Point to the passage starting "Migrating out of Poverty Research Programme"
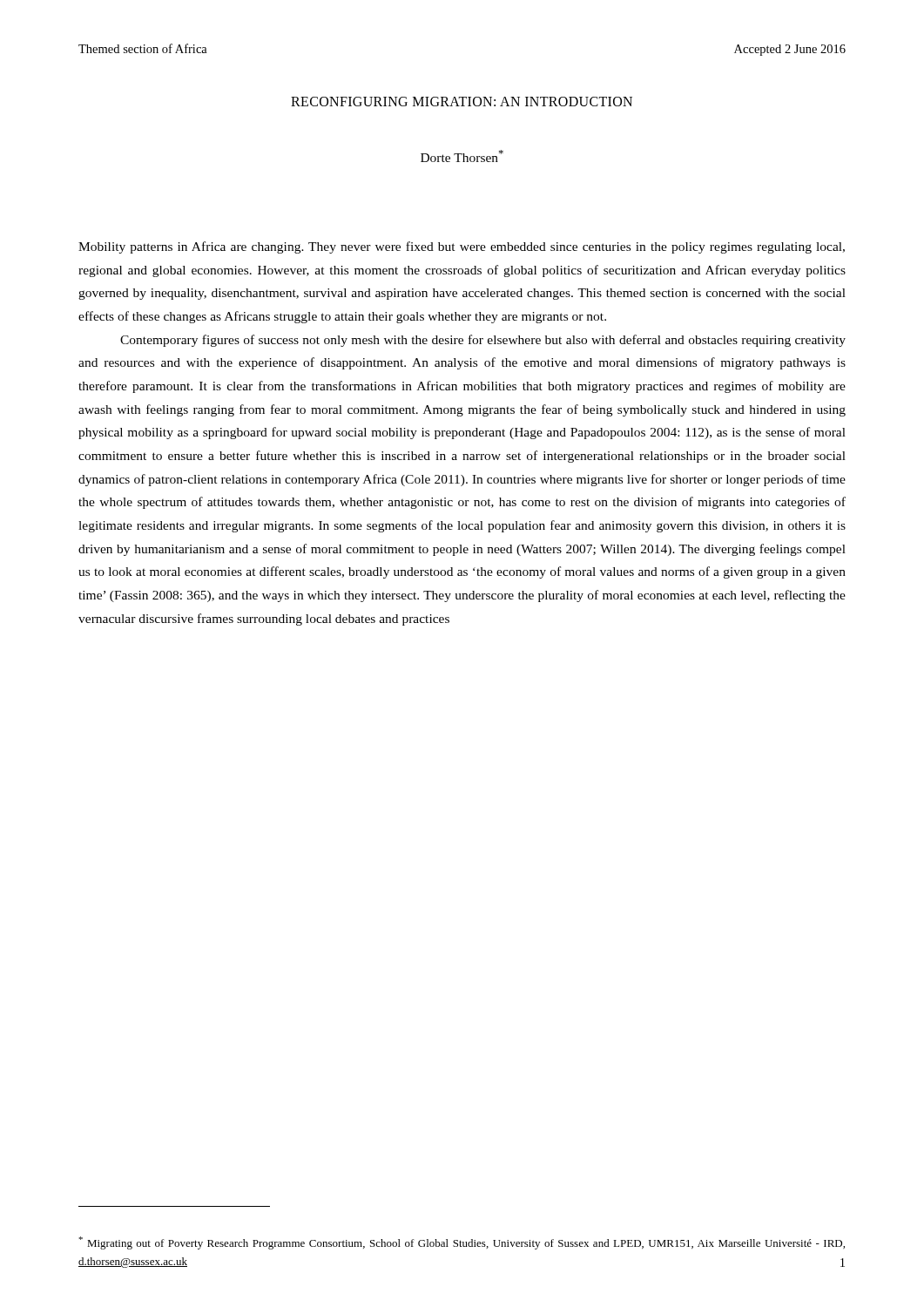This screenshot has width=924, height=1307. pyautogui.click(x=462, y=1251)
